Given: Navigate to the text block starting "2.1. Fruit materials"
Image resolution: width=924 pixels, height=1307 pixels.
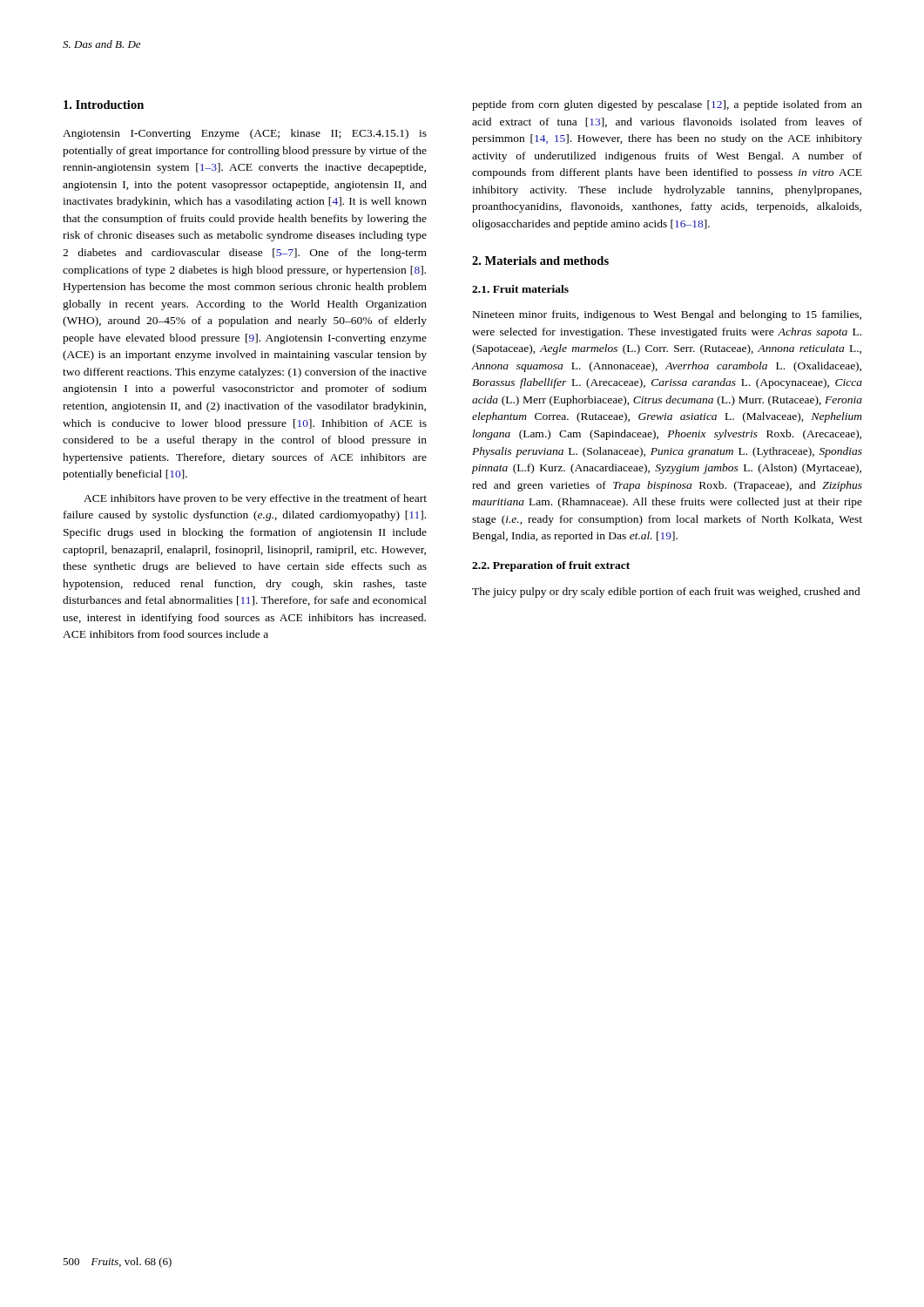Looking at the screenshot, I should click(520, 288).
